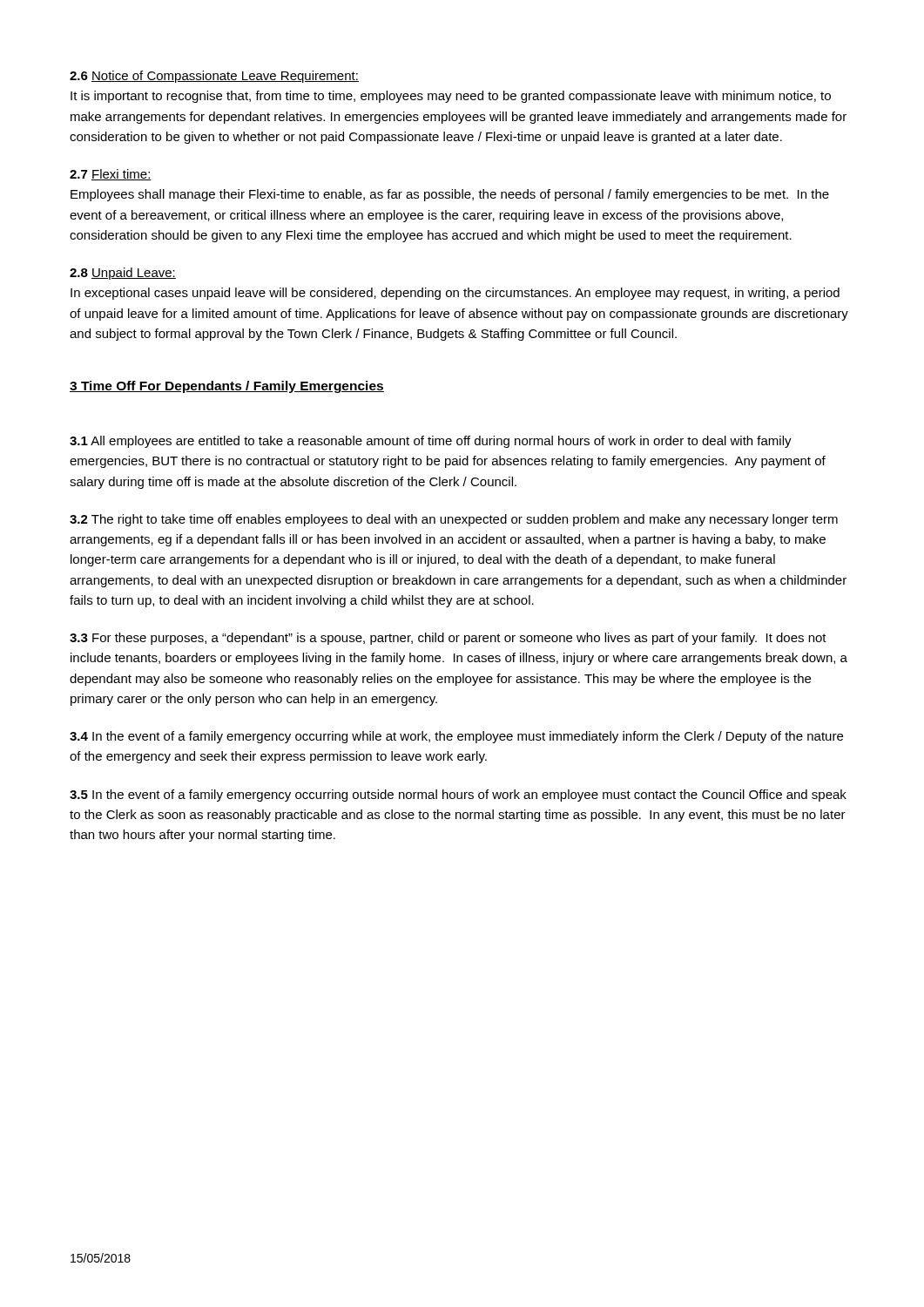Select the text block that says "6 Notice of Compassionate"
Image resolution: width=924 pixels, height=1307 pixels.
point(462,106)
